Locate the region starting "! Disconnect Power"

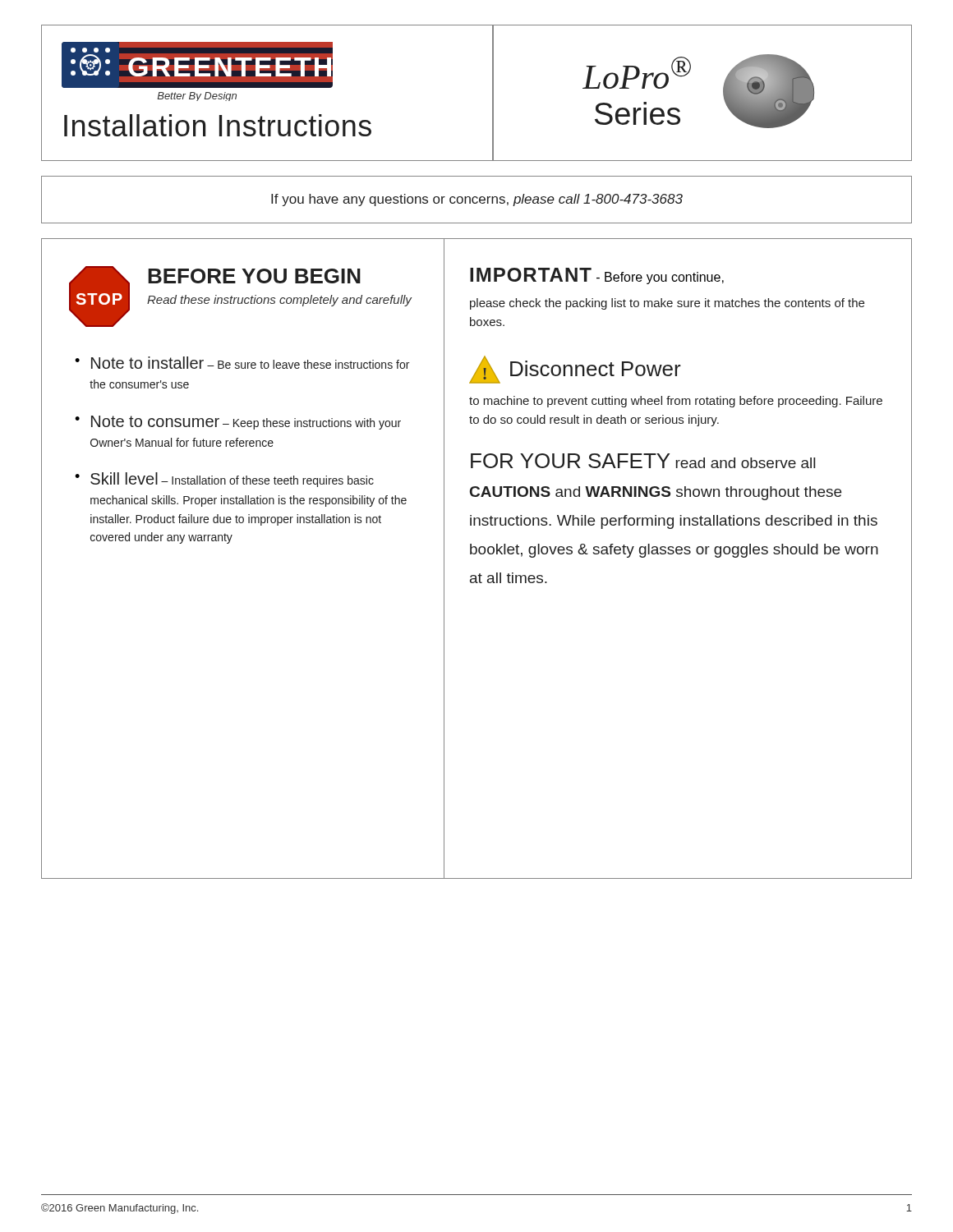pyautogui.click(x=575, y=369)
